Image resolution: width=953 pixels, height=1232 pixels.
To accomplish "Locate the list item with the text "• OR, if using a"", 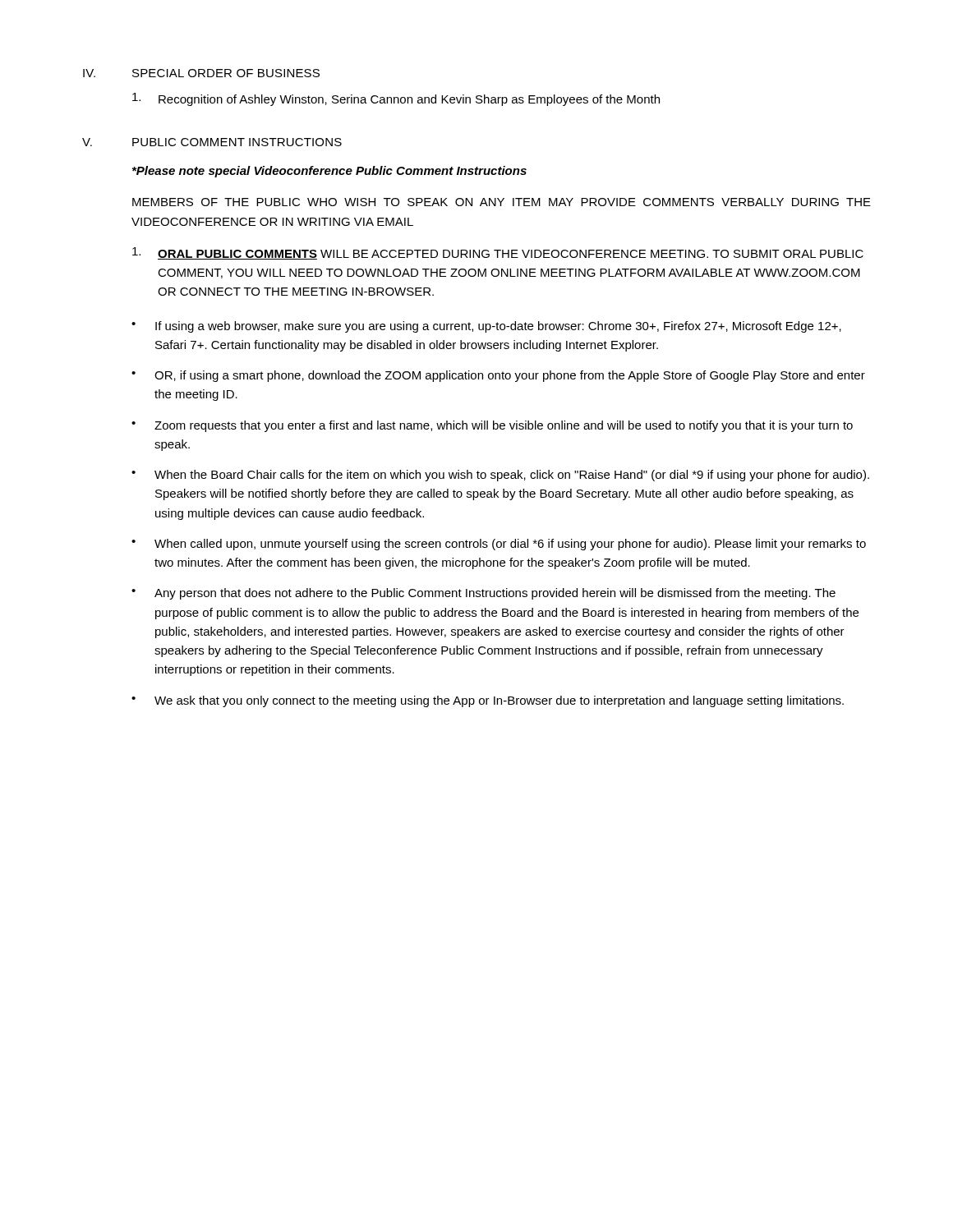I will pyautogui.click(x=501, y=385).
